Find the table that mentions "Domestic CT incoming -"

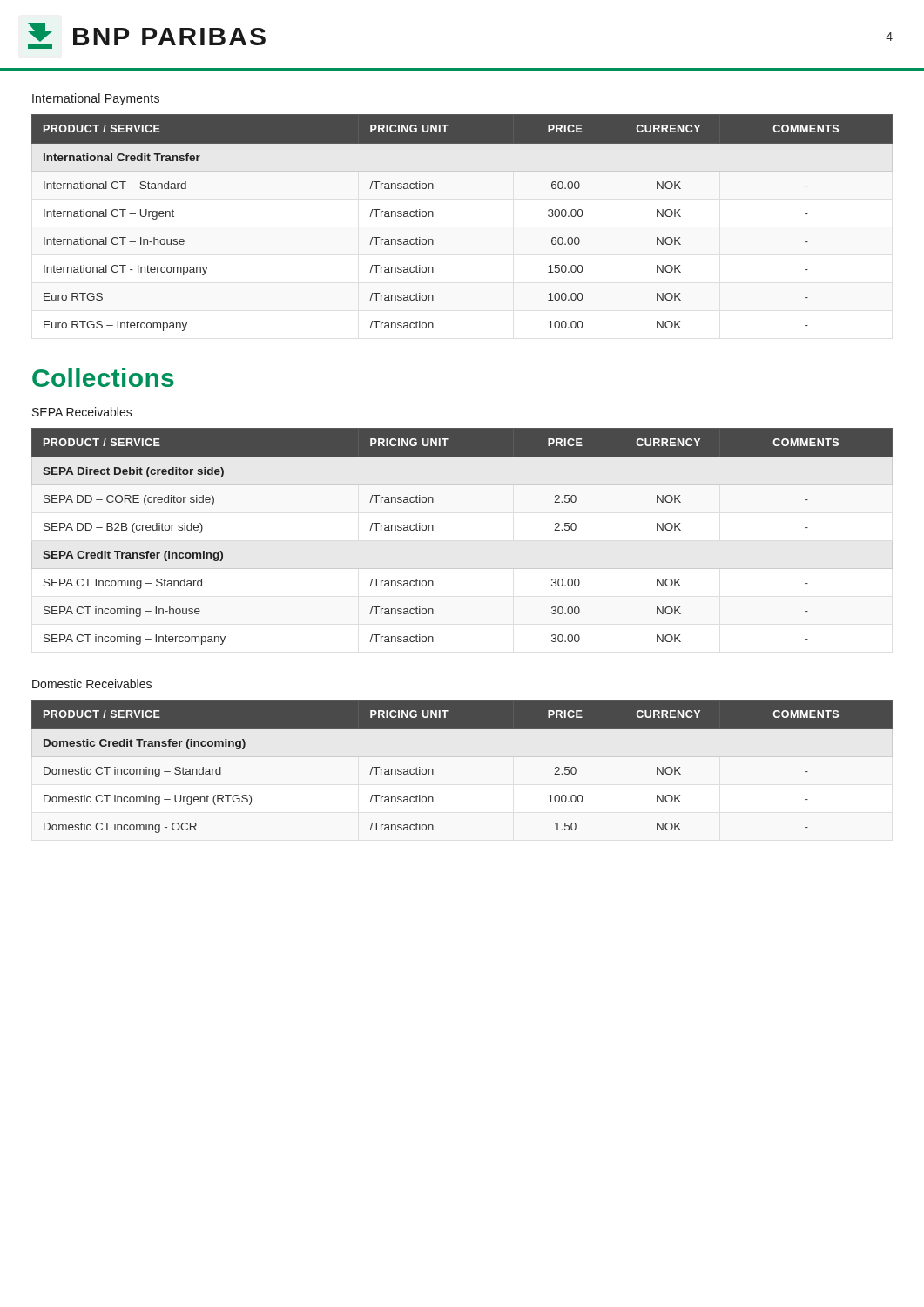[x=462, y=770]
